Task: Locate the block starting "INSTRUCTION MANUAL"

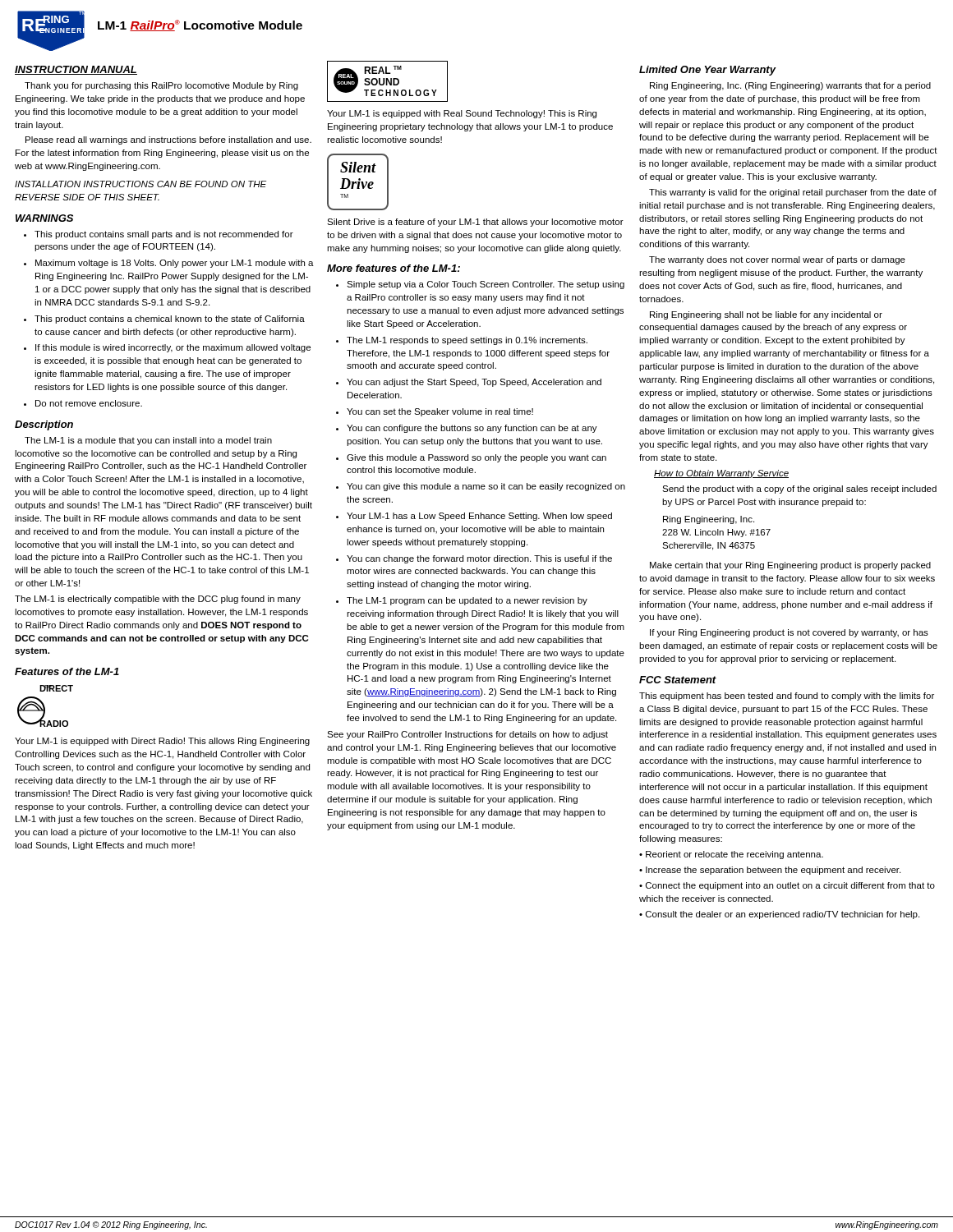Action: click(x=76, y=70)
